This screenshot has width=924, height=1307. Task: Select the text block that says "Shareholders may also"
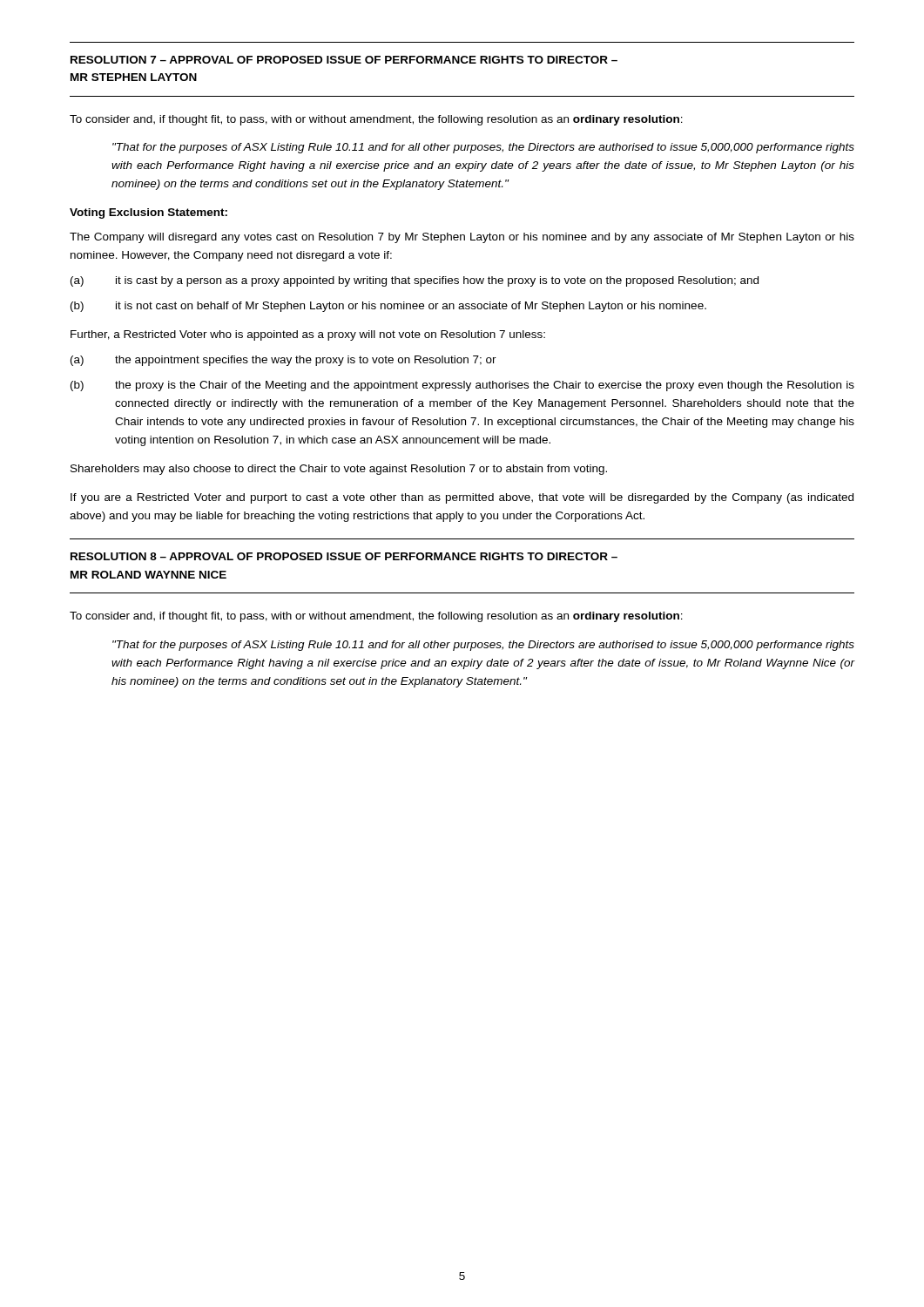pos(339,468)
